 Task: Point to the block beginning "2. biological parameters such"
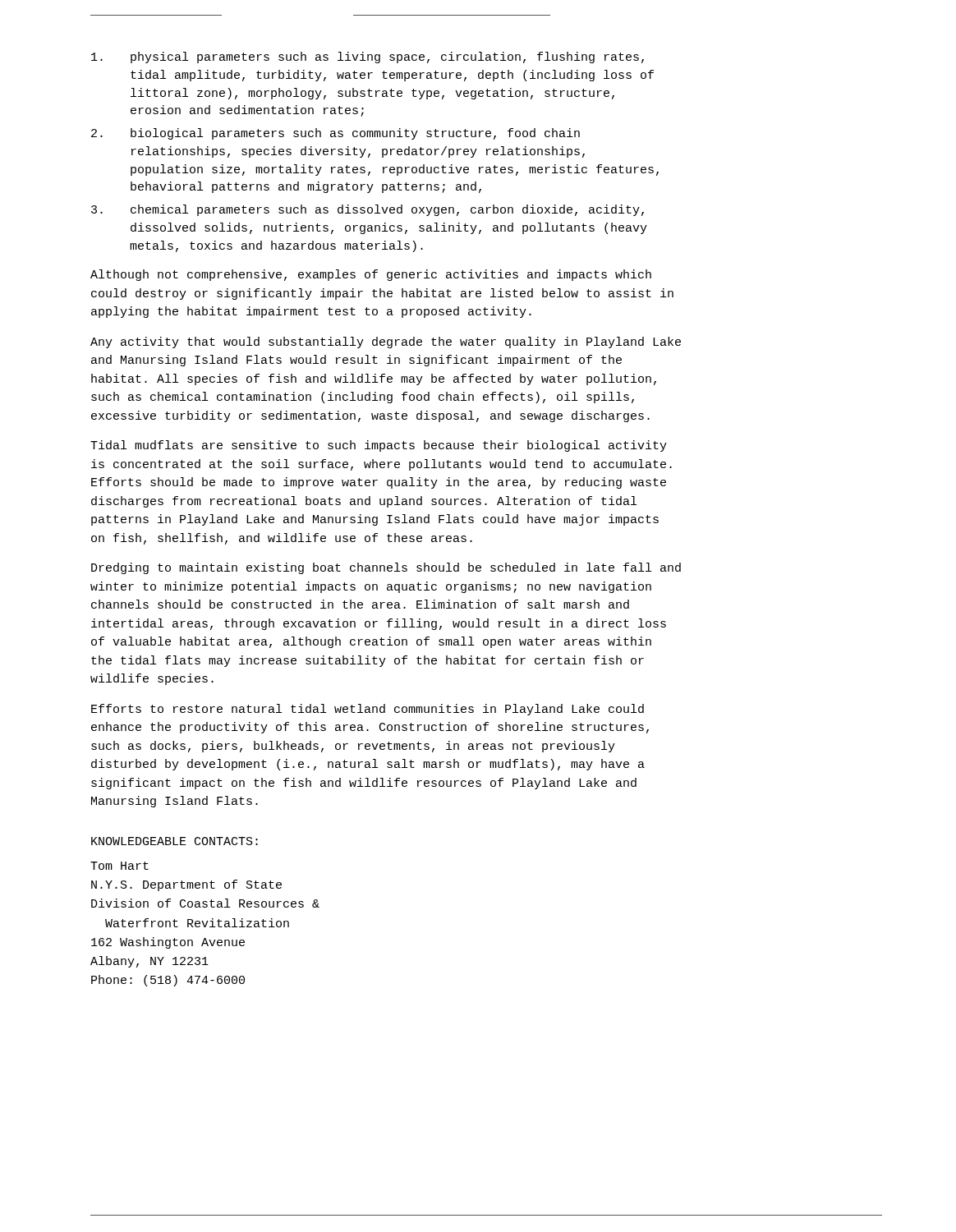click(486, 161)
